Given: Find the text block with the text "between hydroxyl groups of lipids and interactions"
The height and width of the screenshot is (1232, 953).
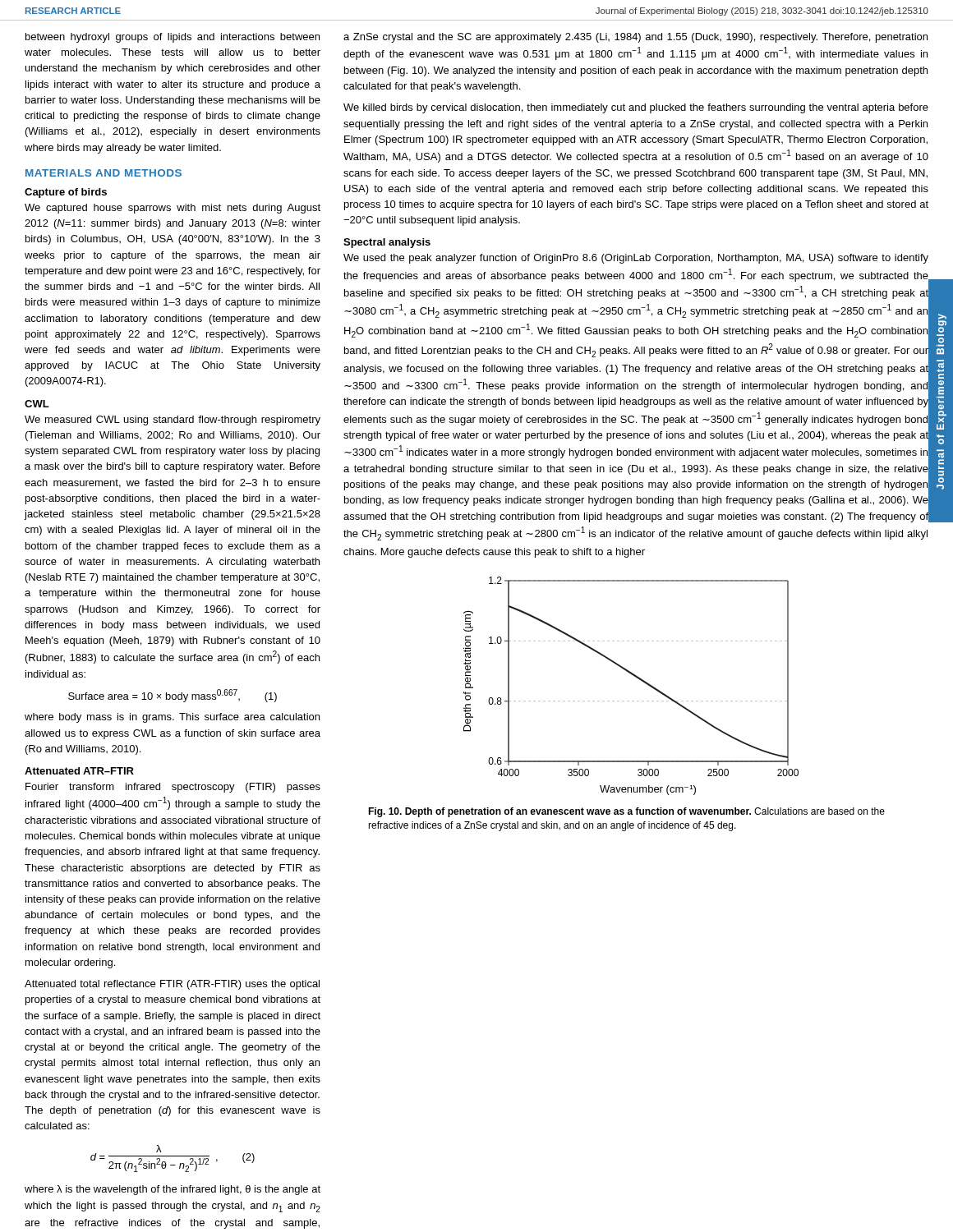Looking at the screenshot, I should pyautogui.click(x=173, y=92).
